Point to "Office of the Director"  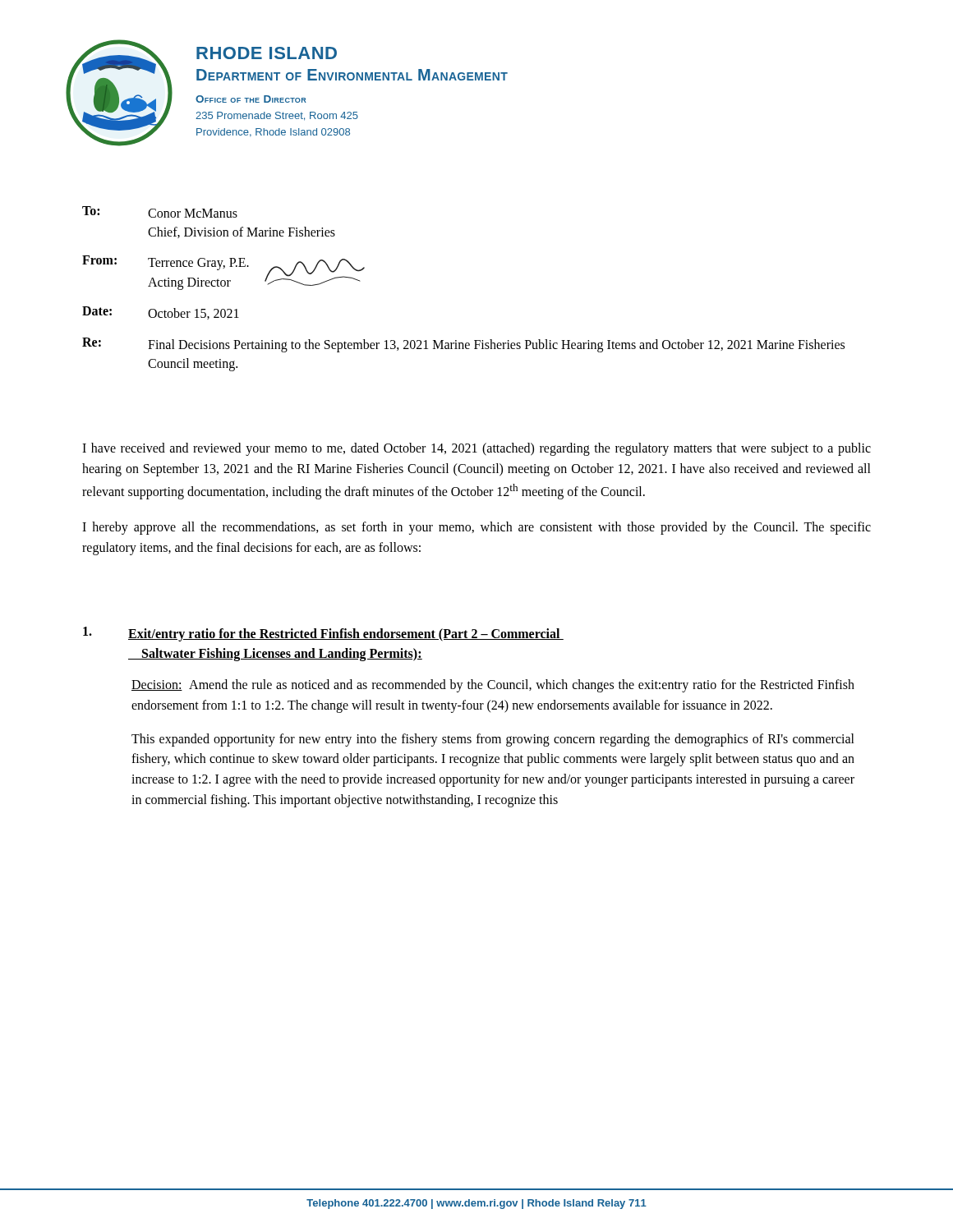pyautogui.click(x=251, y=99)
